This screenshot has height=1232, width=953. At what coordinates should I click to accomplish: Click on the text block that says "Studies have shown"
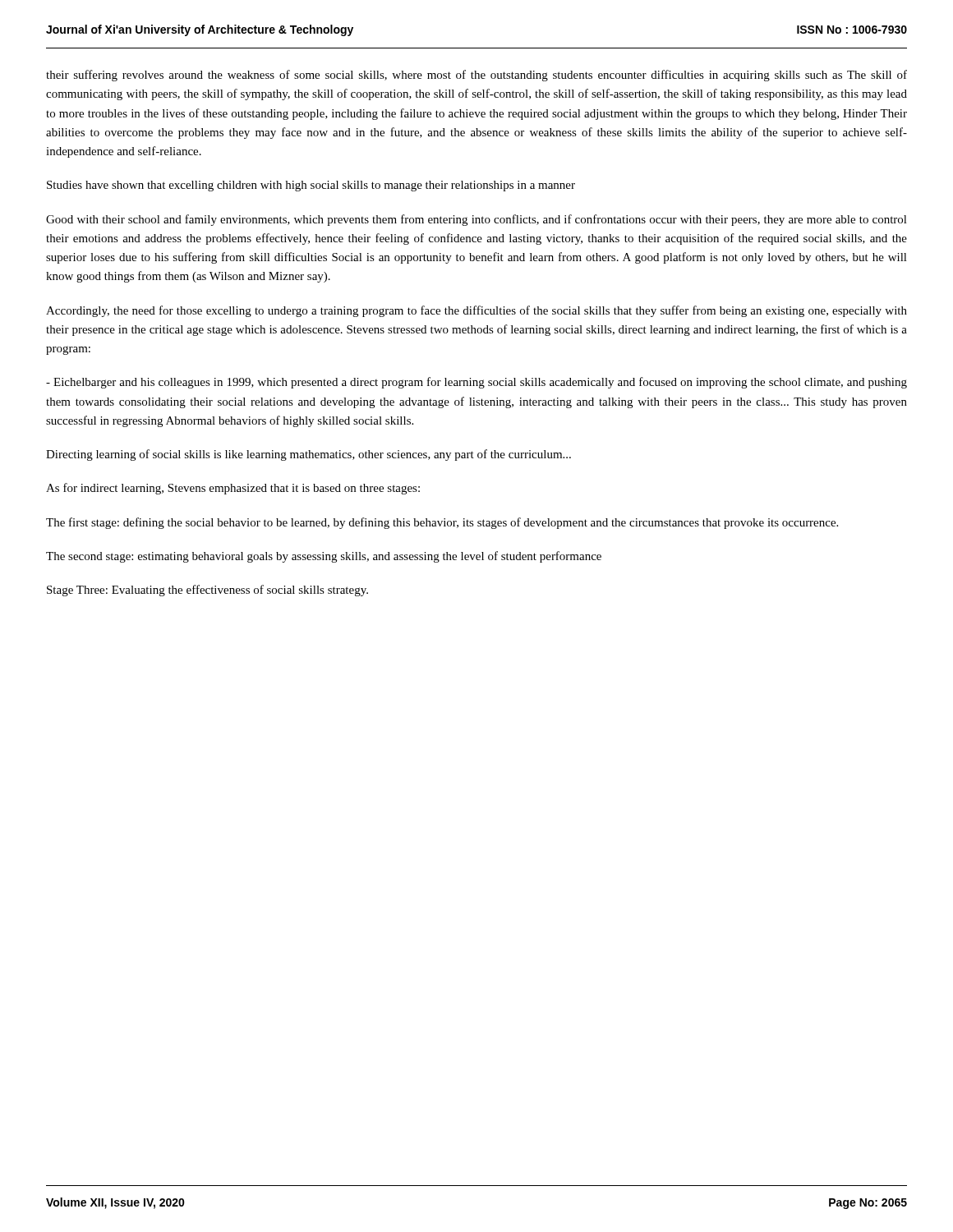point(311,185)
